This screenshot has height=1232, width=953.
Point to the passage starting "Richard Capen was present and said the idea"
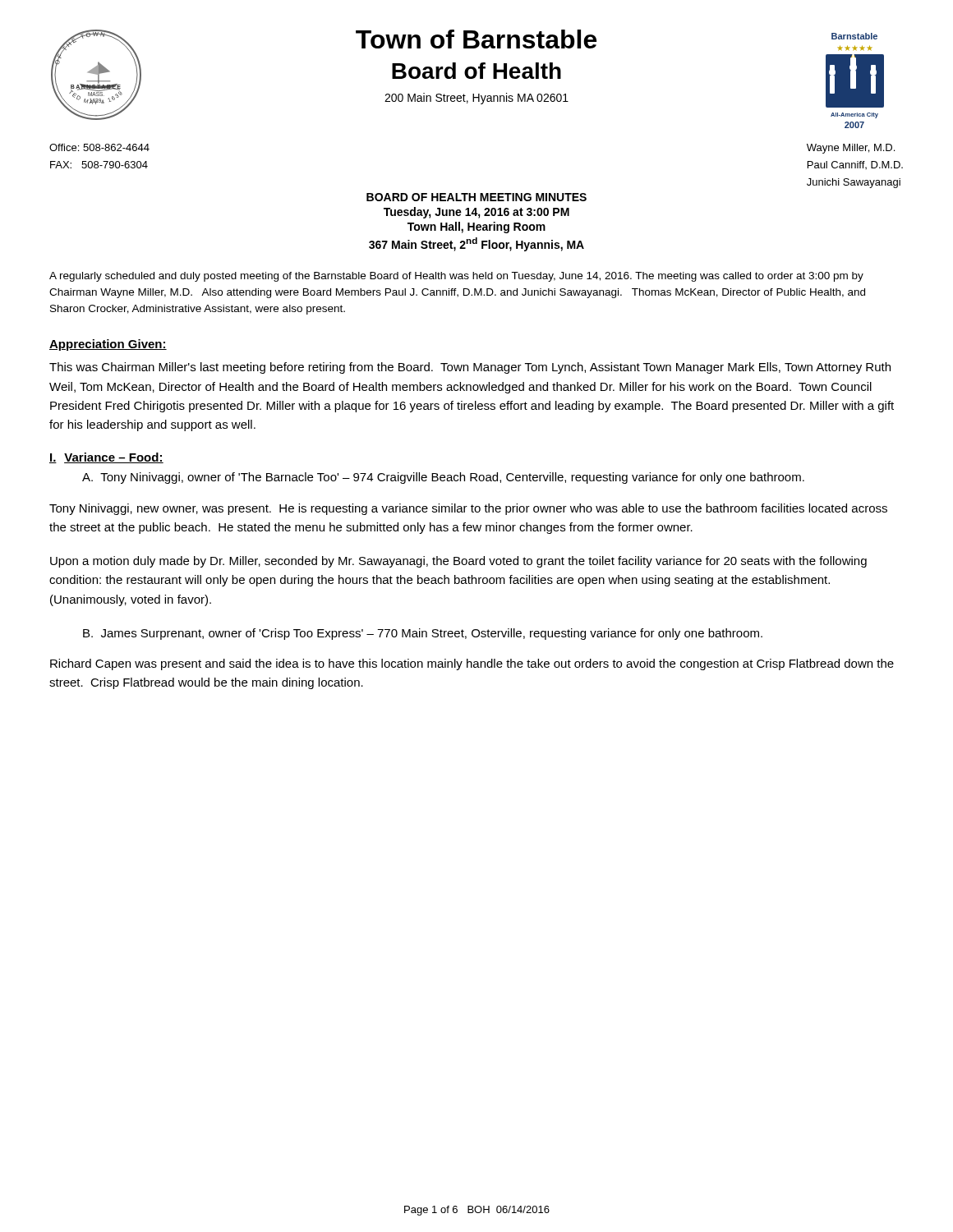[472, 673]
